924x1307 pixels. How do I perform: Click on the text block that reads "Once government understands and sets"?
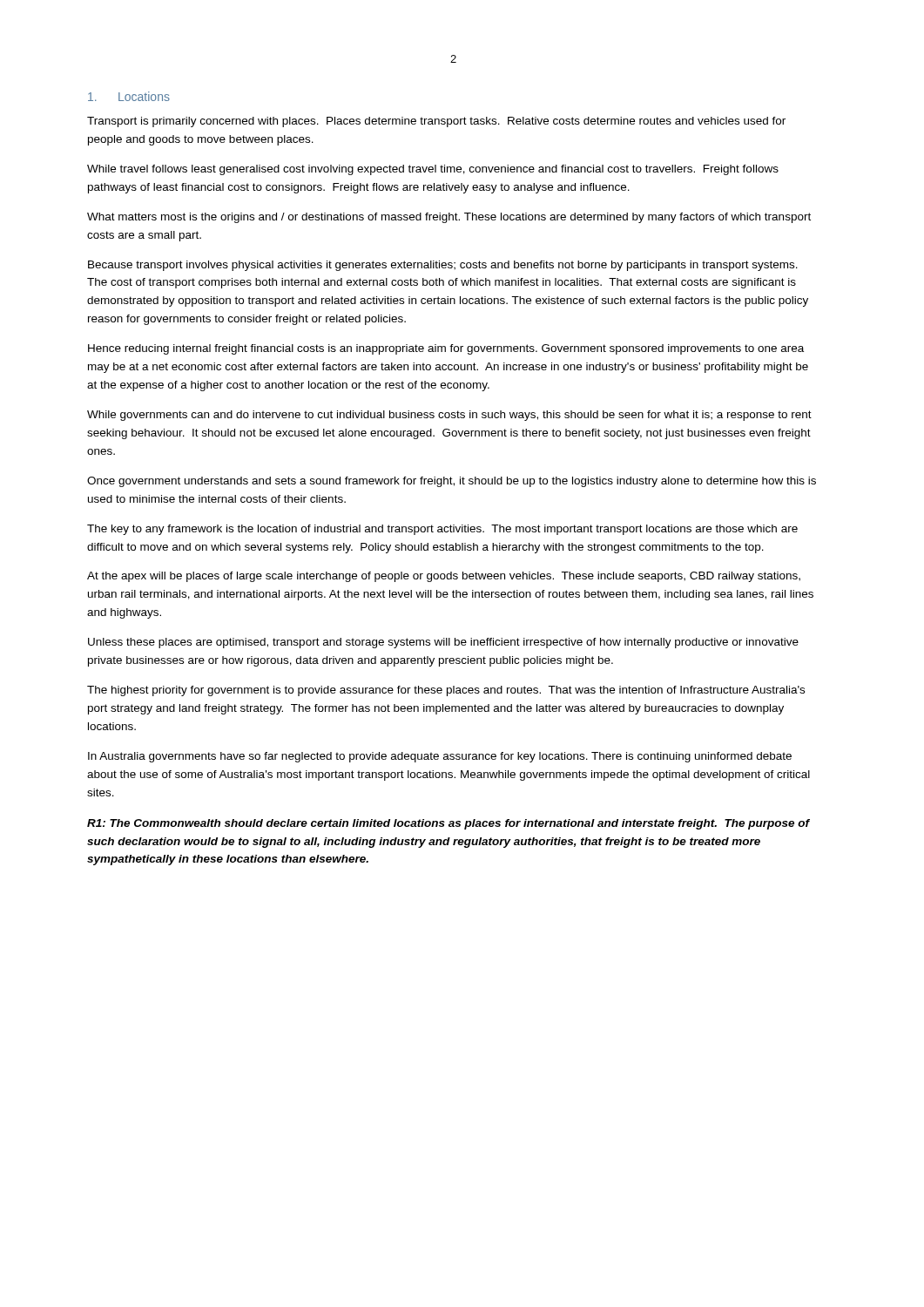pos(452,489)
